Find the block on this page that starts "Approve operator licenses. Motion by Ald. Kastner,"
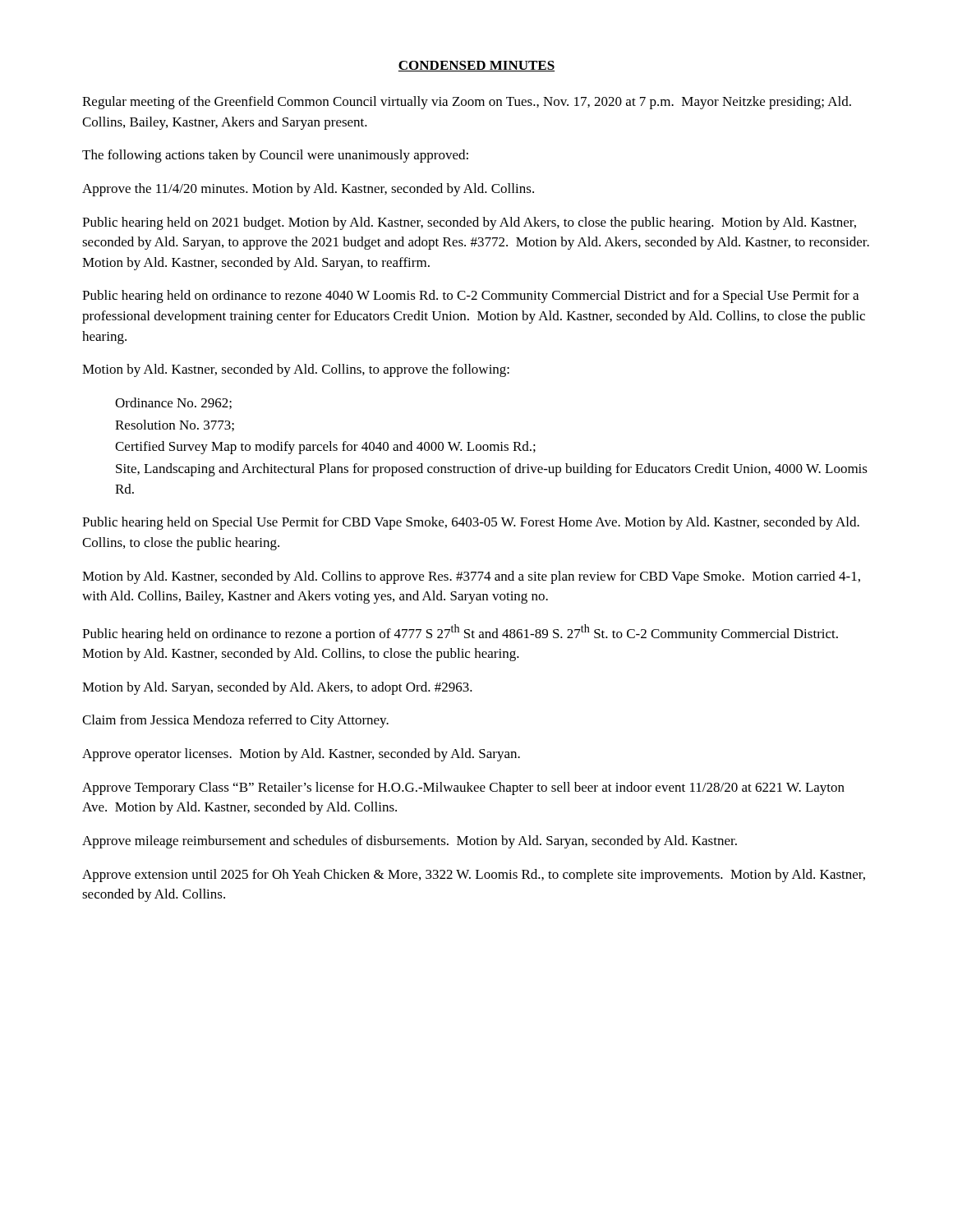Screen dimensions: 1232x953 (x=301, y=754)
